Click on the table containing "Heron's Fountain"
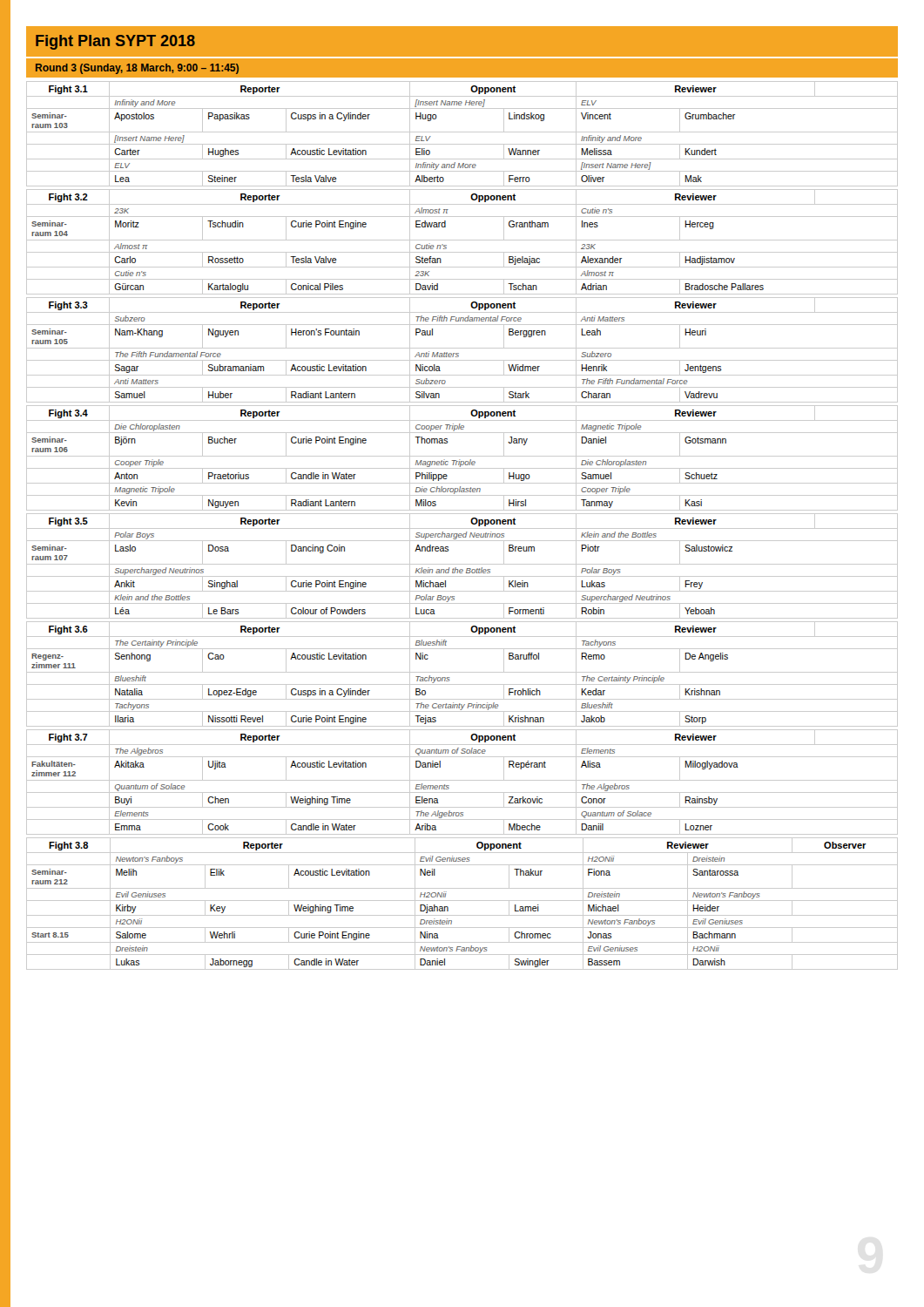Viewport: 924px width, 1307px height. [462, 350]
